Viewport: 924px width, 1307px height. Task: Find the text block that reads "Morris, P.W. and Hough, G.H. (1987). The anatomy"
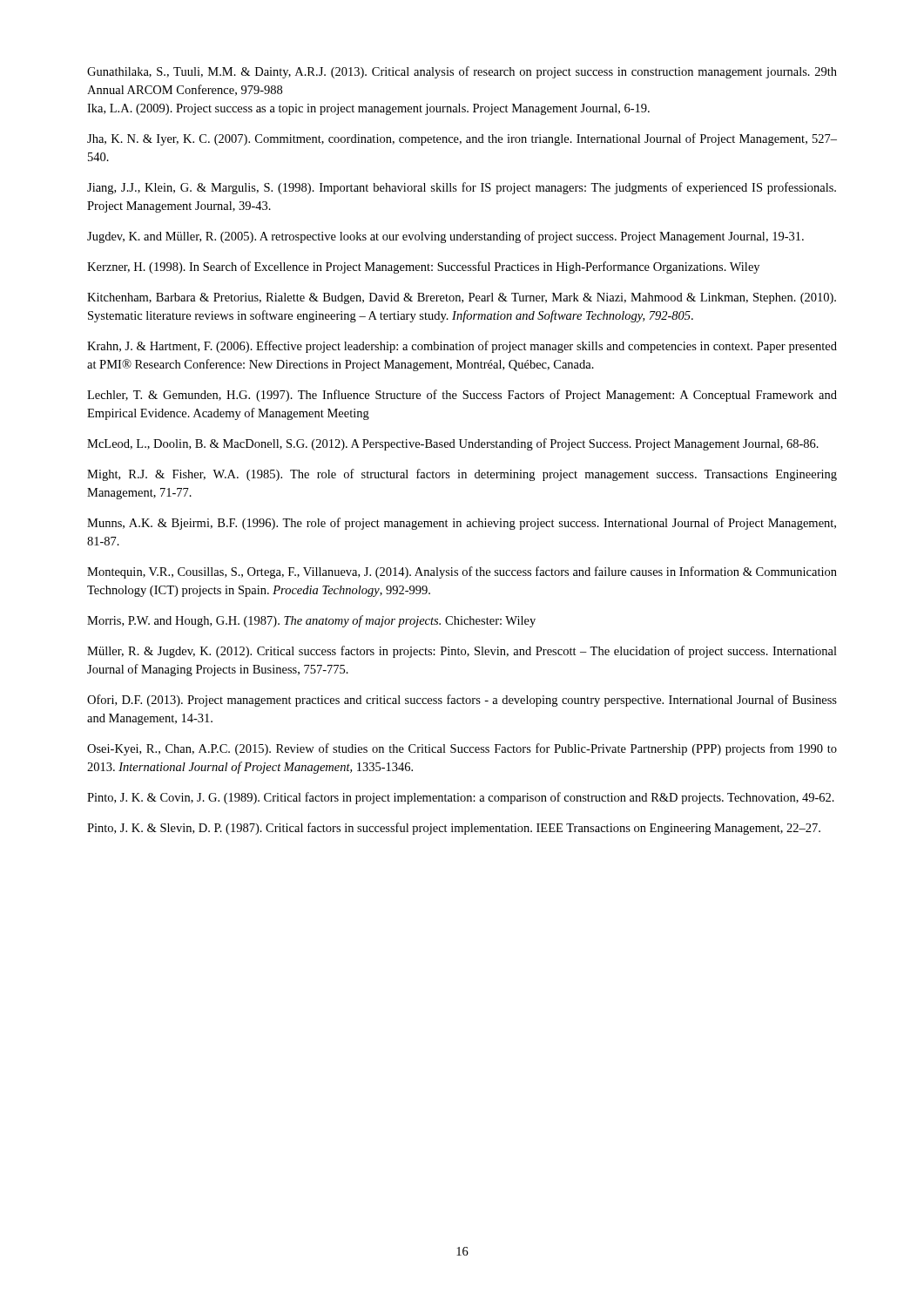(311, 621)
